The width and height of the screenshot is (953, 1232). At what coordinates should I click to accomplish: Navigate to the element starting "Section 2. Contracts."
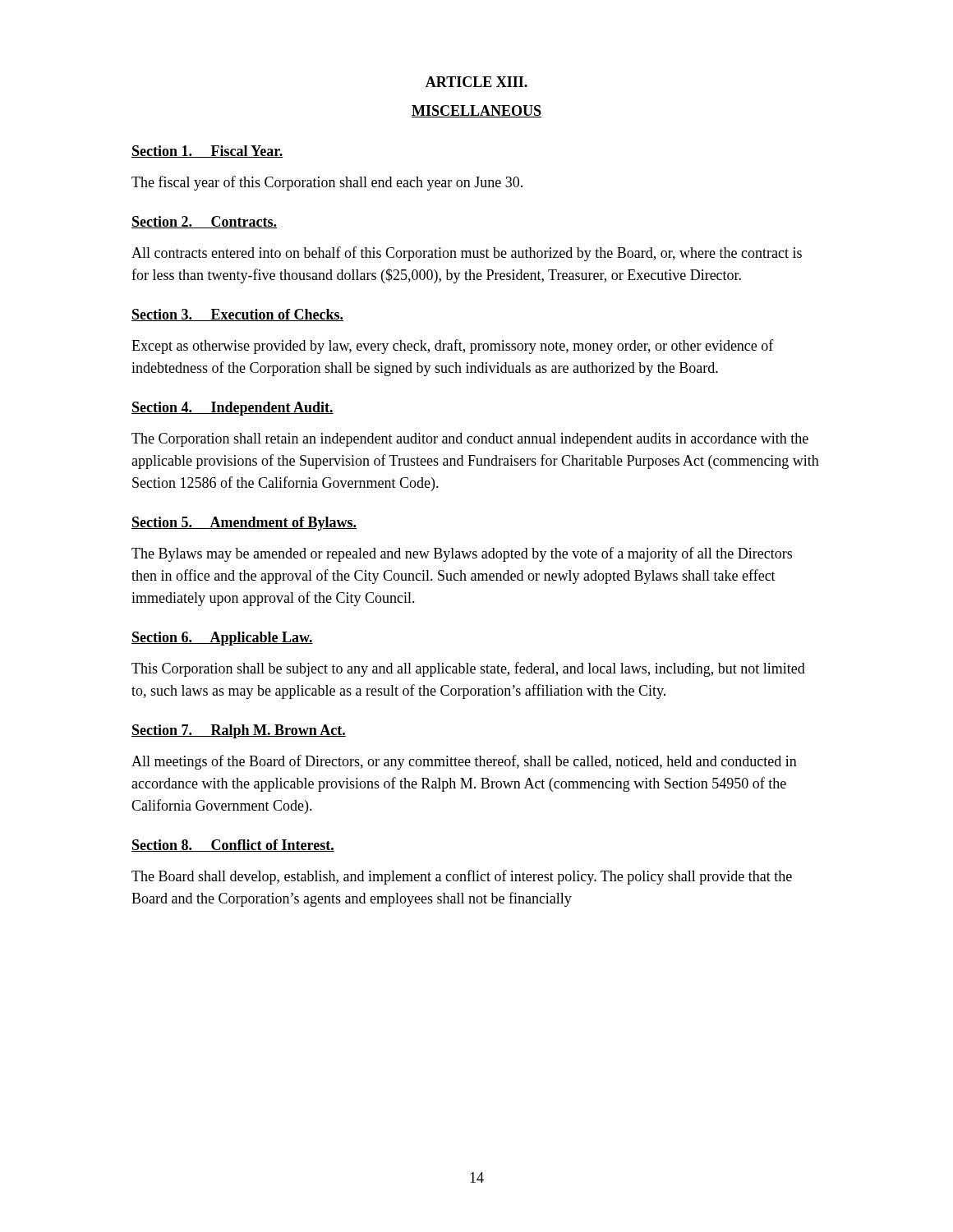204,222
